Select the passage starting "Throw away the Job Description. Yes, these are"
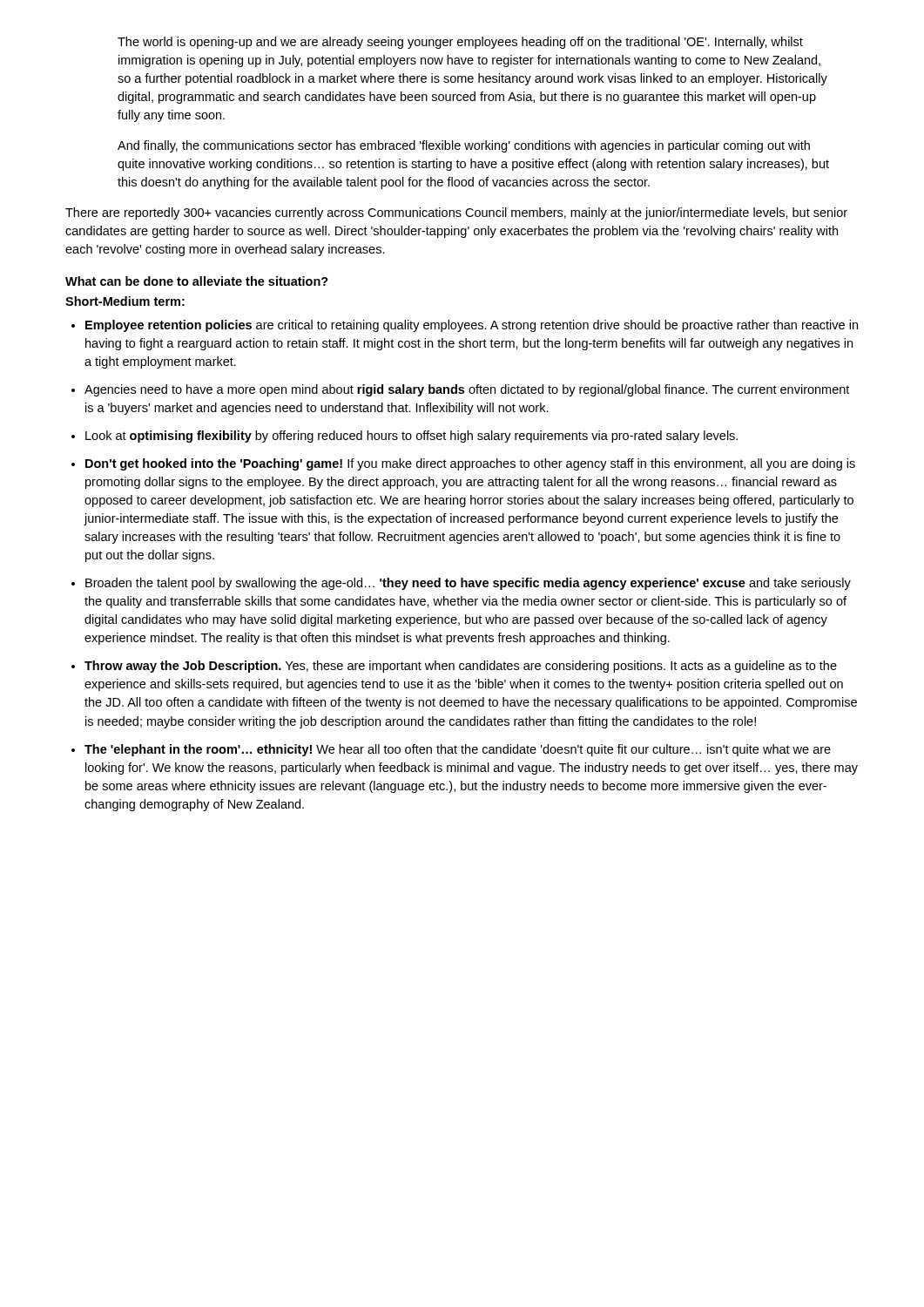The width and height of the screenshot is (924, 1307). point(472,694)
